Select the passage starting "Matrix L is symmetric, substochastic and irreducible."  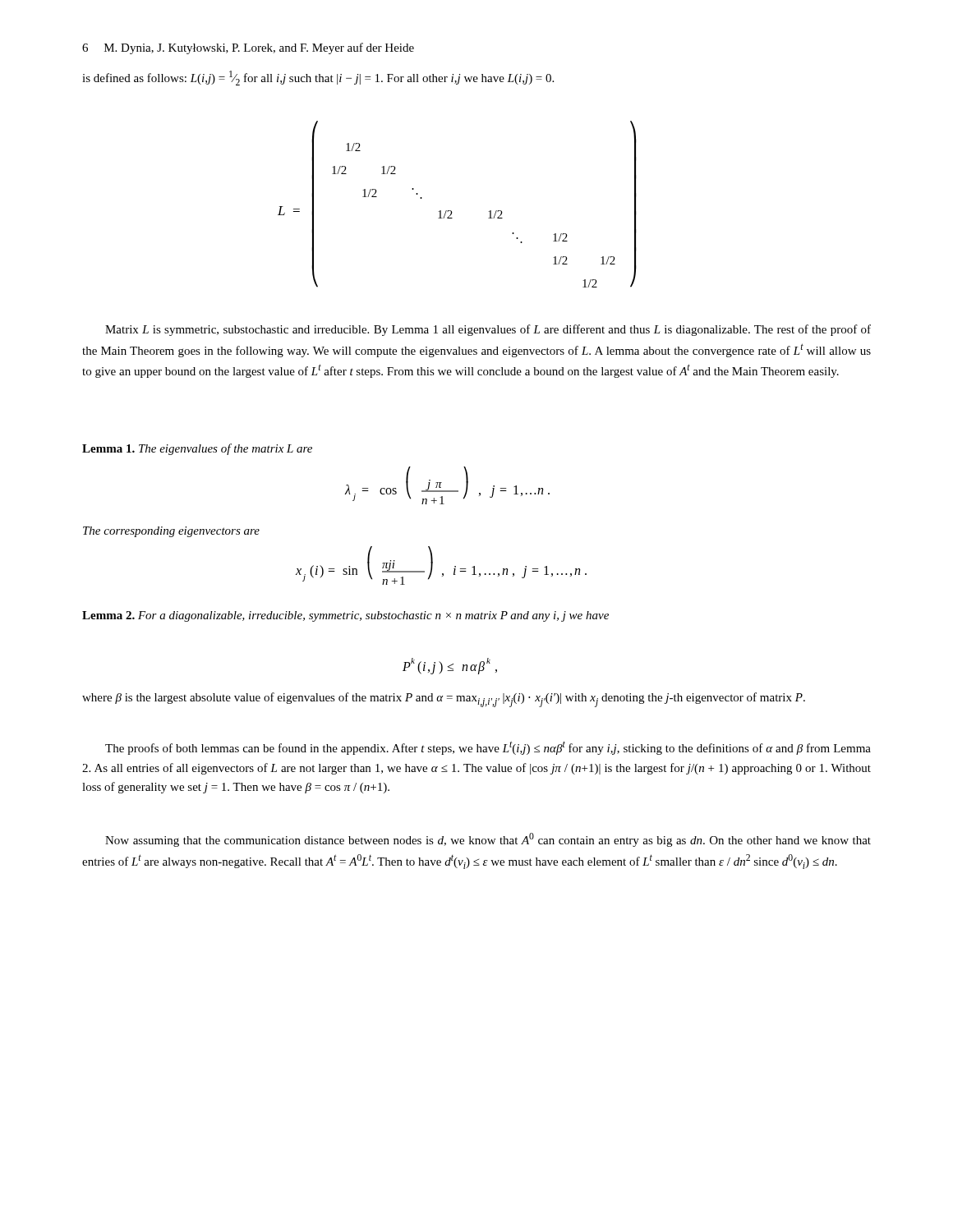[x=476, y=351]
